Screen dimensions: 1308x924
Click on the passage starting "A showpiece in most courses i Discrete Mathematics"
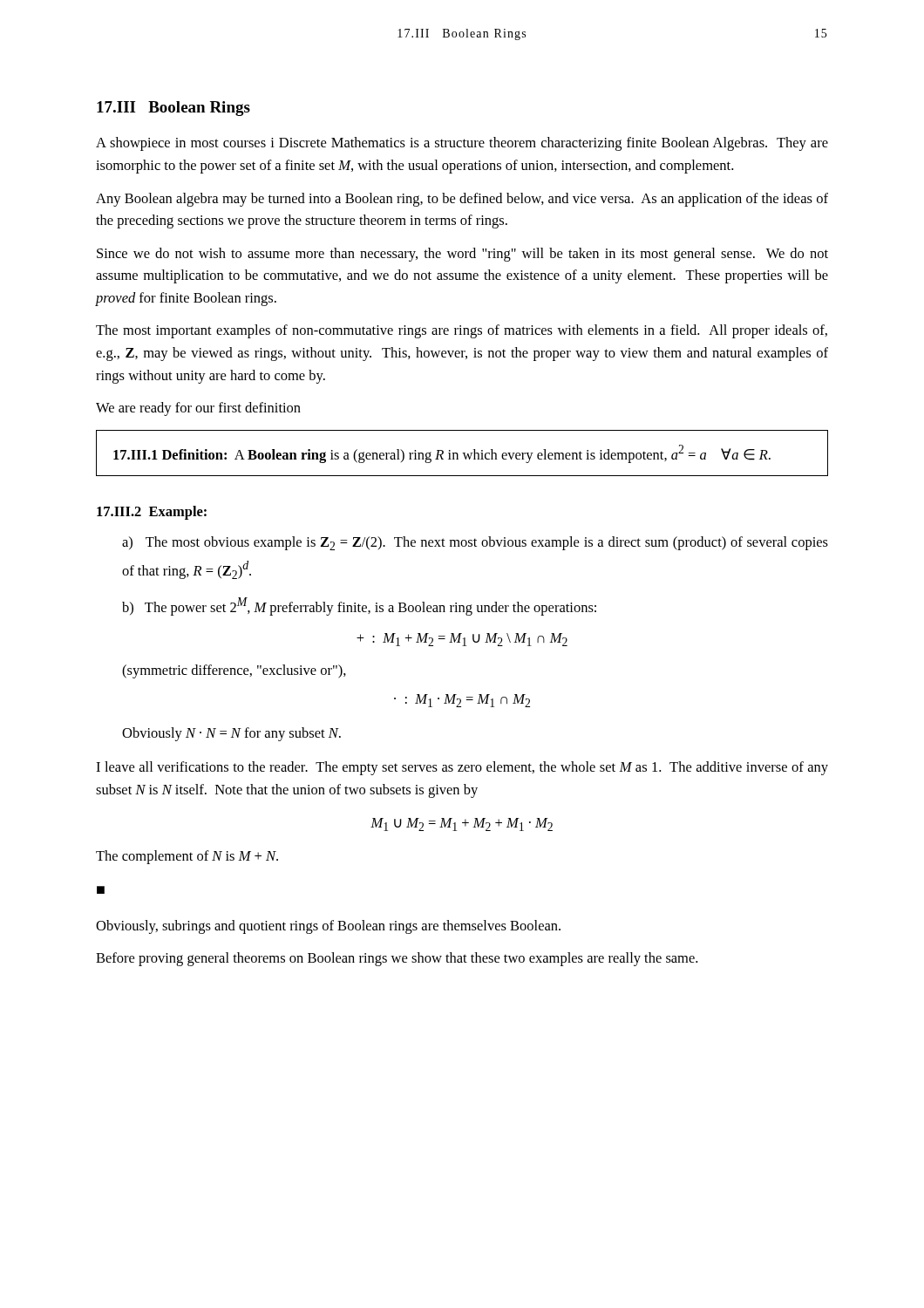coord(462,154)
